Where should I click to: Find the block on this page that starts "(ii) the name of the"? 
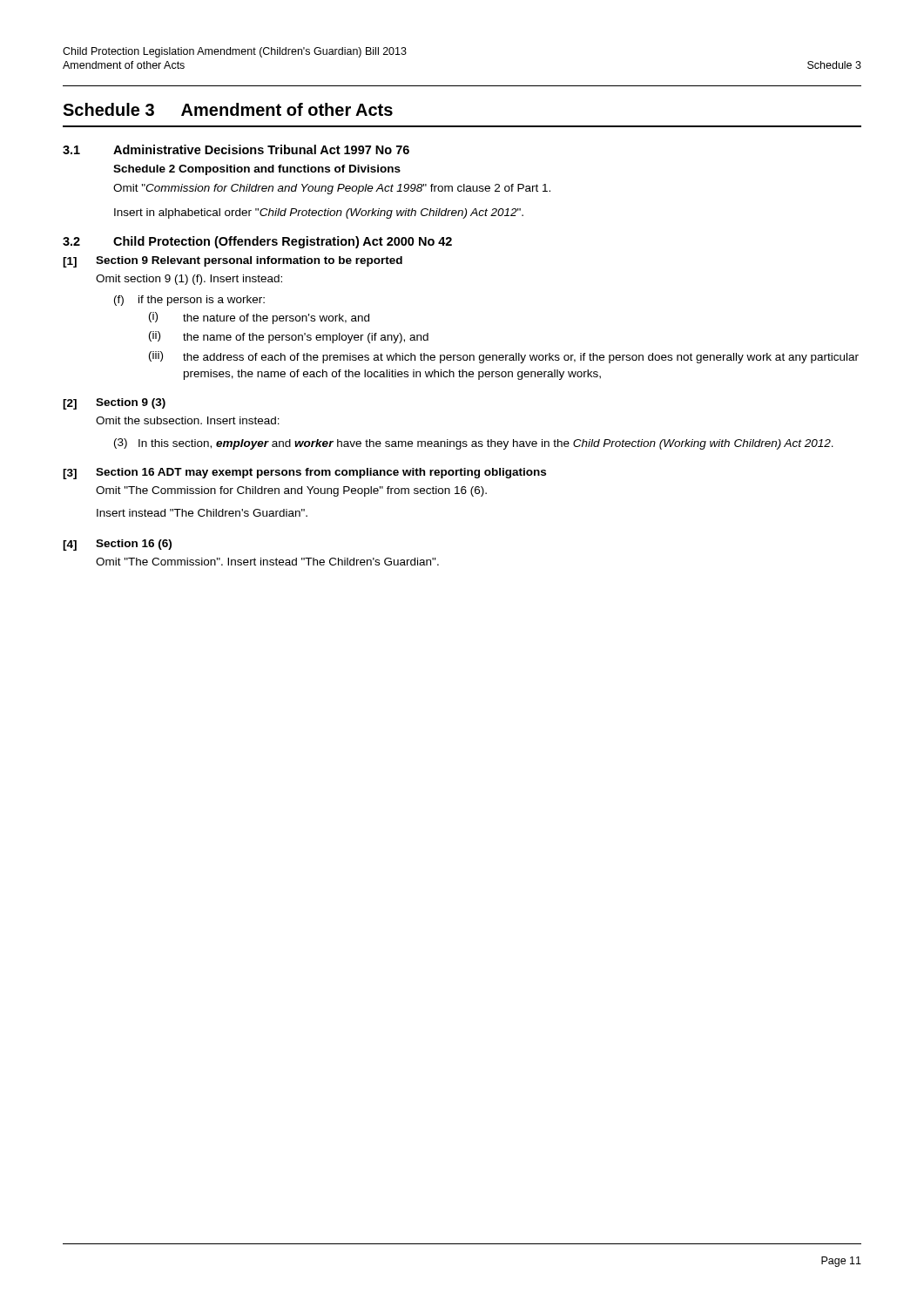click(288, 337)
